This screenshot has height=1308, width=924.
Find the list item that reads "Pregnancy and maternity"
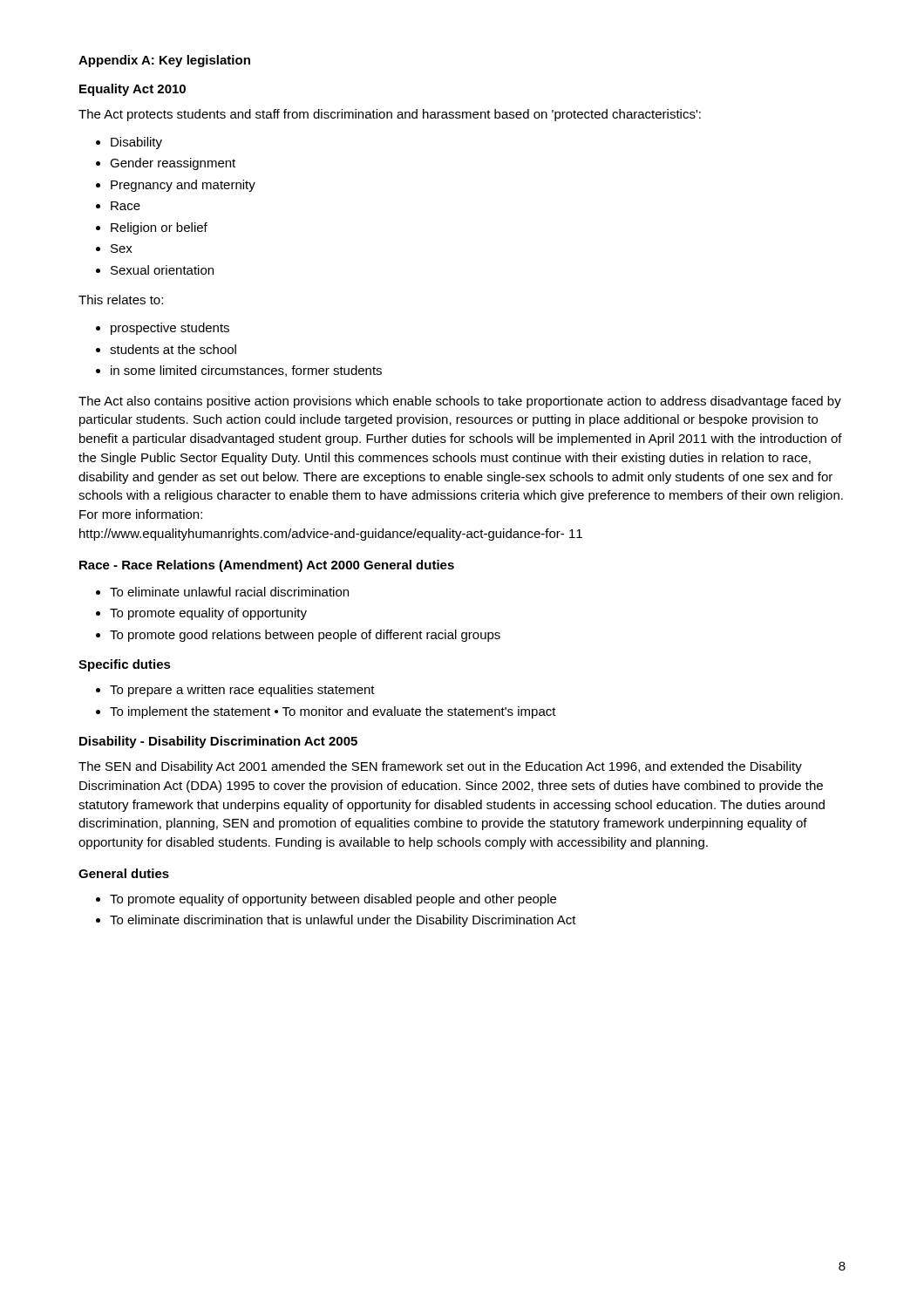coord(183,184)
